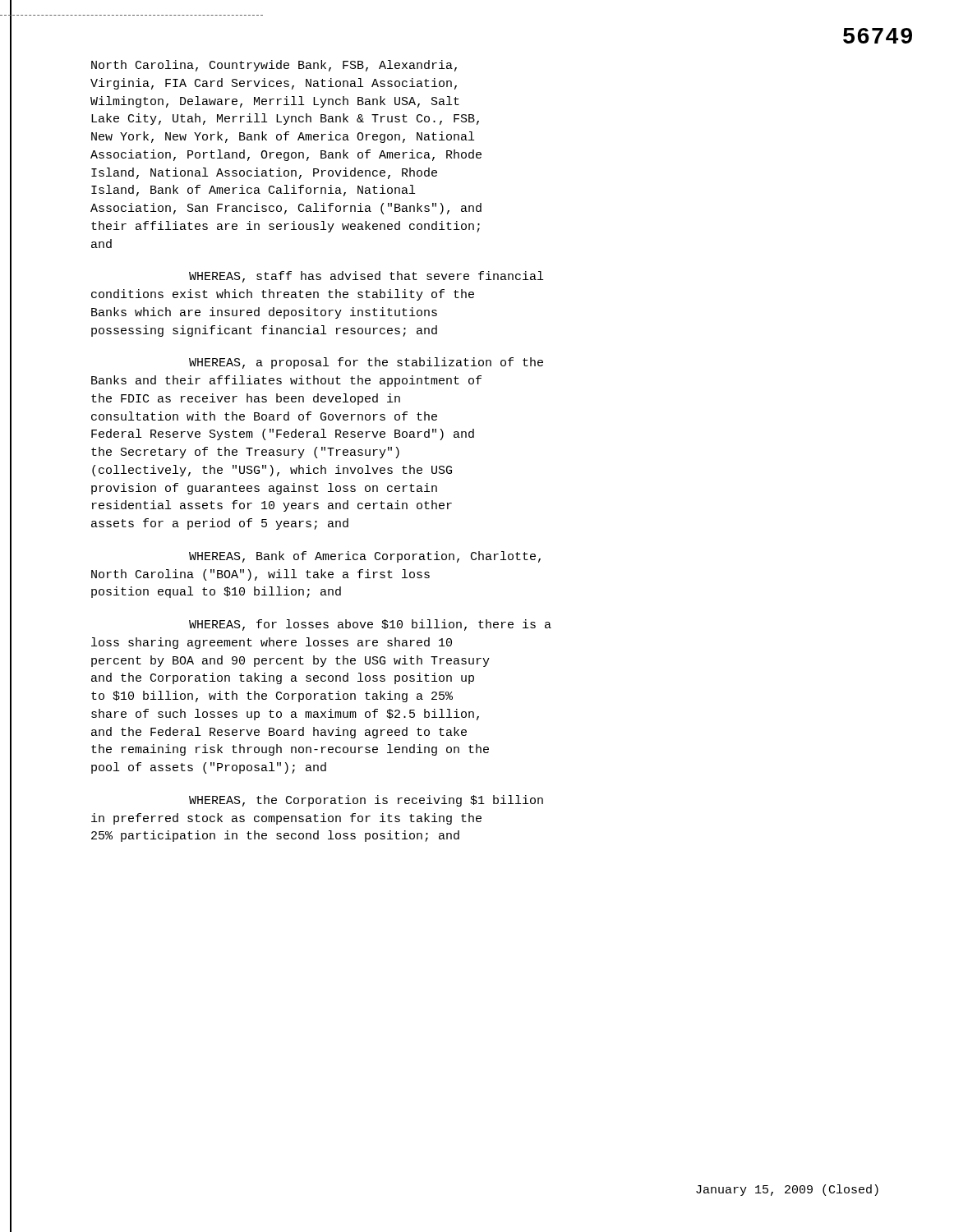The image size is (954, 1232).
Task: Locate the block of text that opens with "WHEREAS, for losses above $10 billion, there"
Action: click(321, 697)
